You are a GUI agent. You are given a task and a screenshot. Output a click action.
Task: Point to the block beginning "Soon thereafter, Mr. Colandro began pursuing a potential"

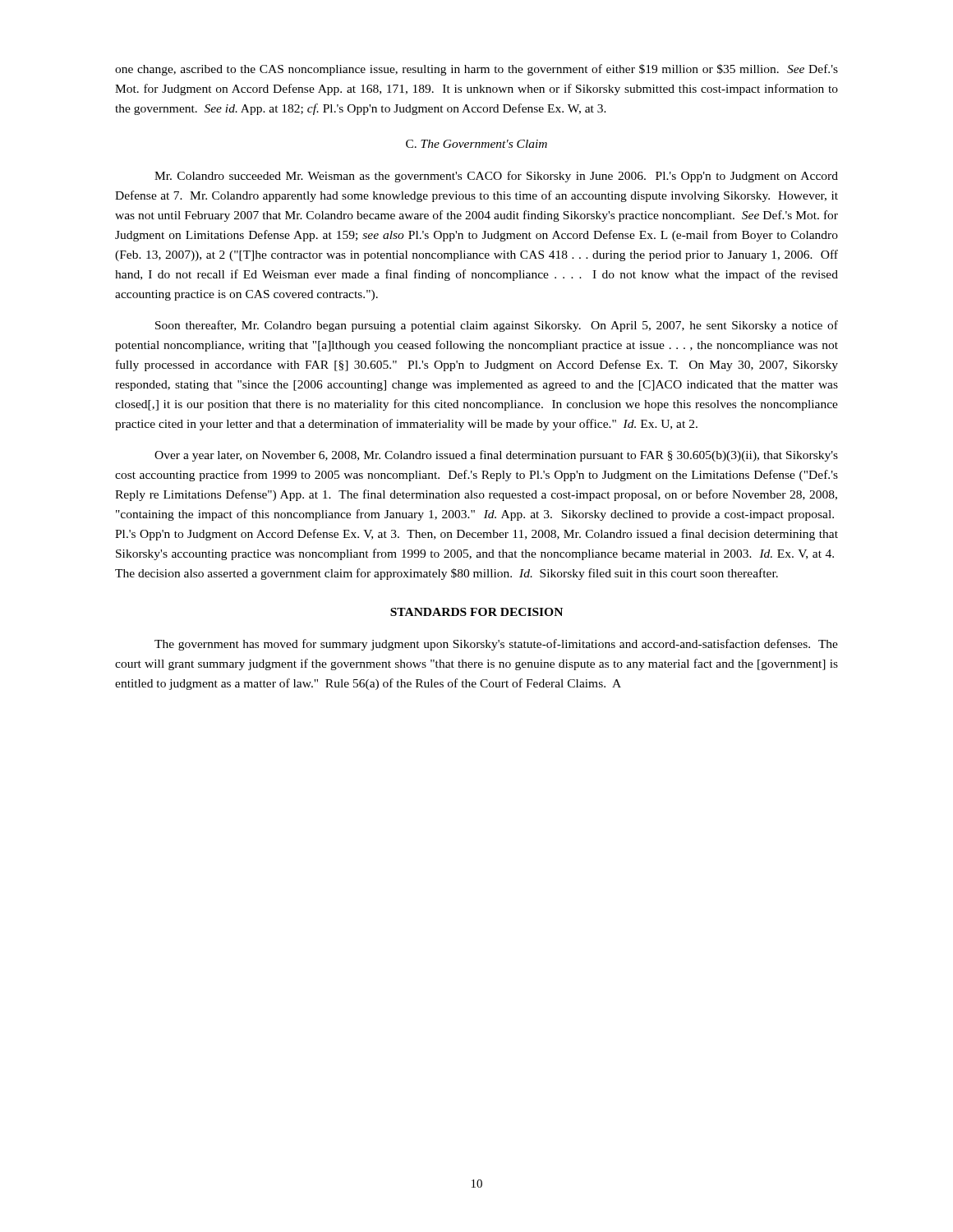pos(476,374)
